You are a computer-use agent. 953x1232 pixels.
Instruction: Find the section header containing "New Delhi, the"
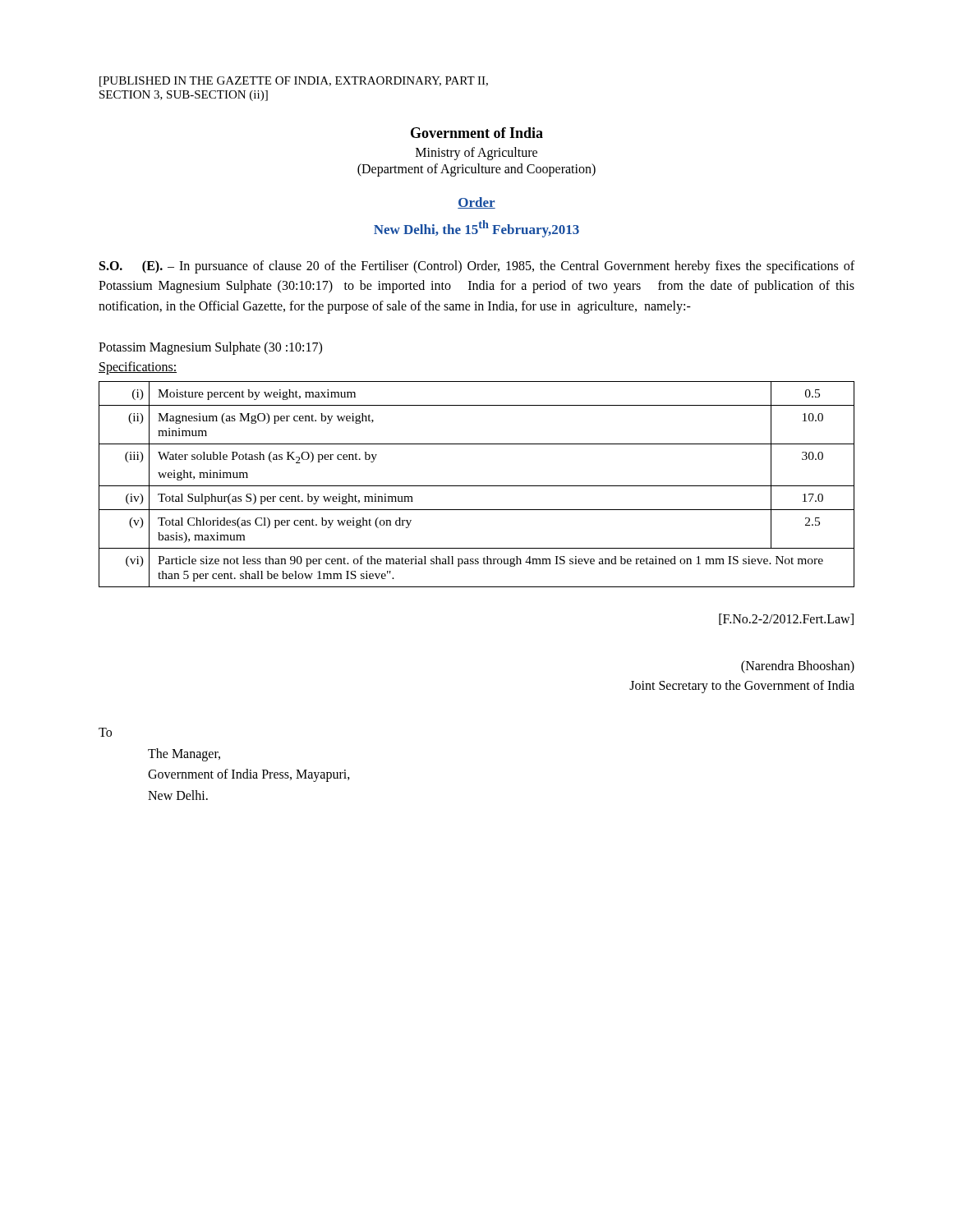coord(476,227)
